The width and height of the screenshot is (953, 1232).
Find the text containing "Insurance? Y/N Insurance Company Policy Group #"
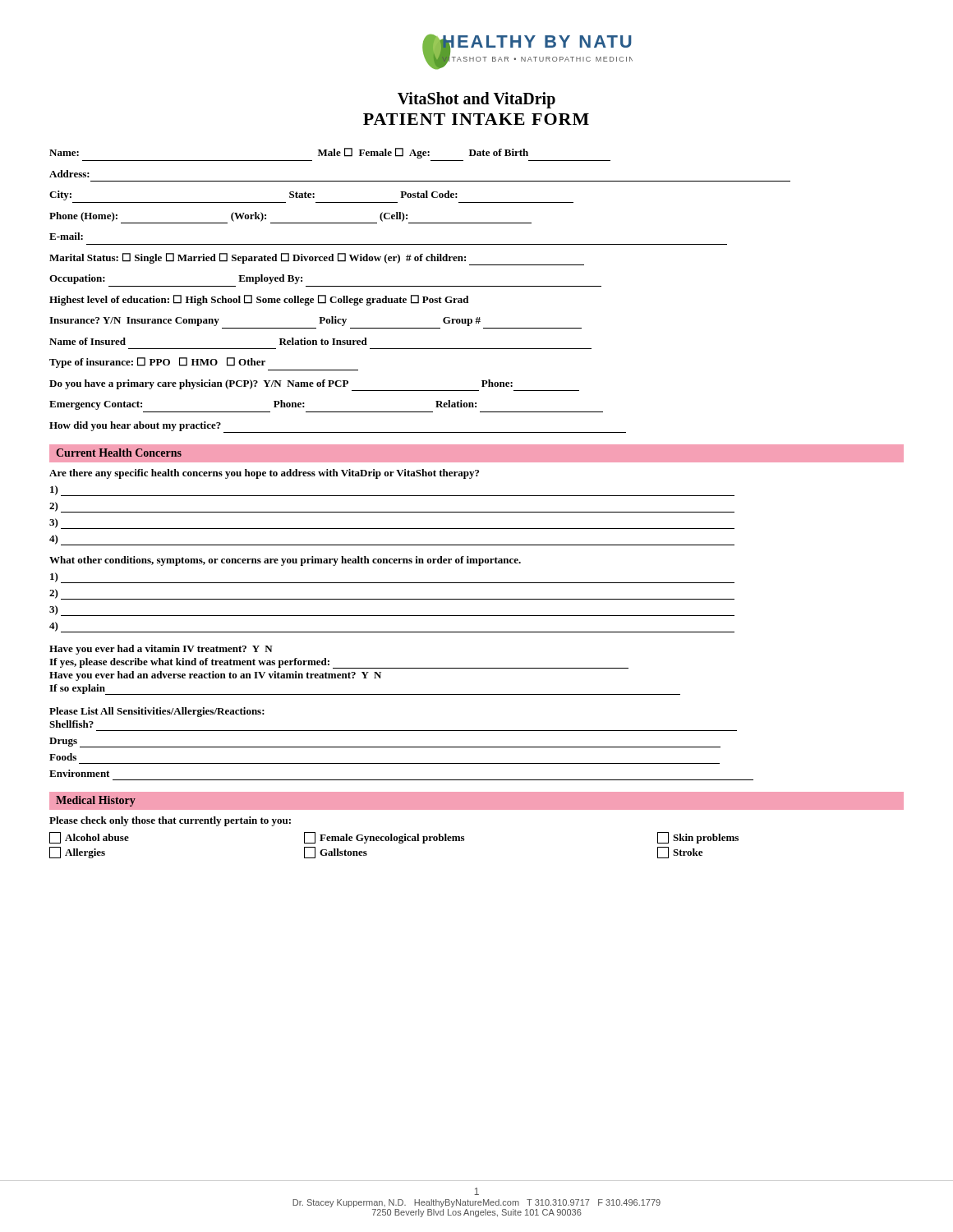pyautogui.click(x=316, y=321)
